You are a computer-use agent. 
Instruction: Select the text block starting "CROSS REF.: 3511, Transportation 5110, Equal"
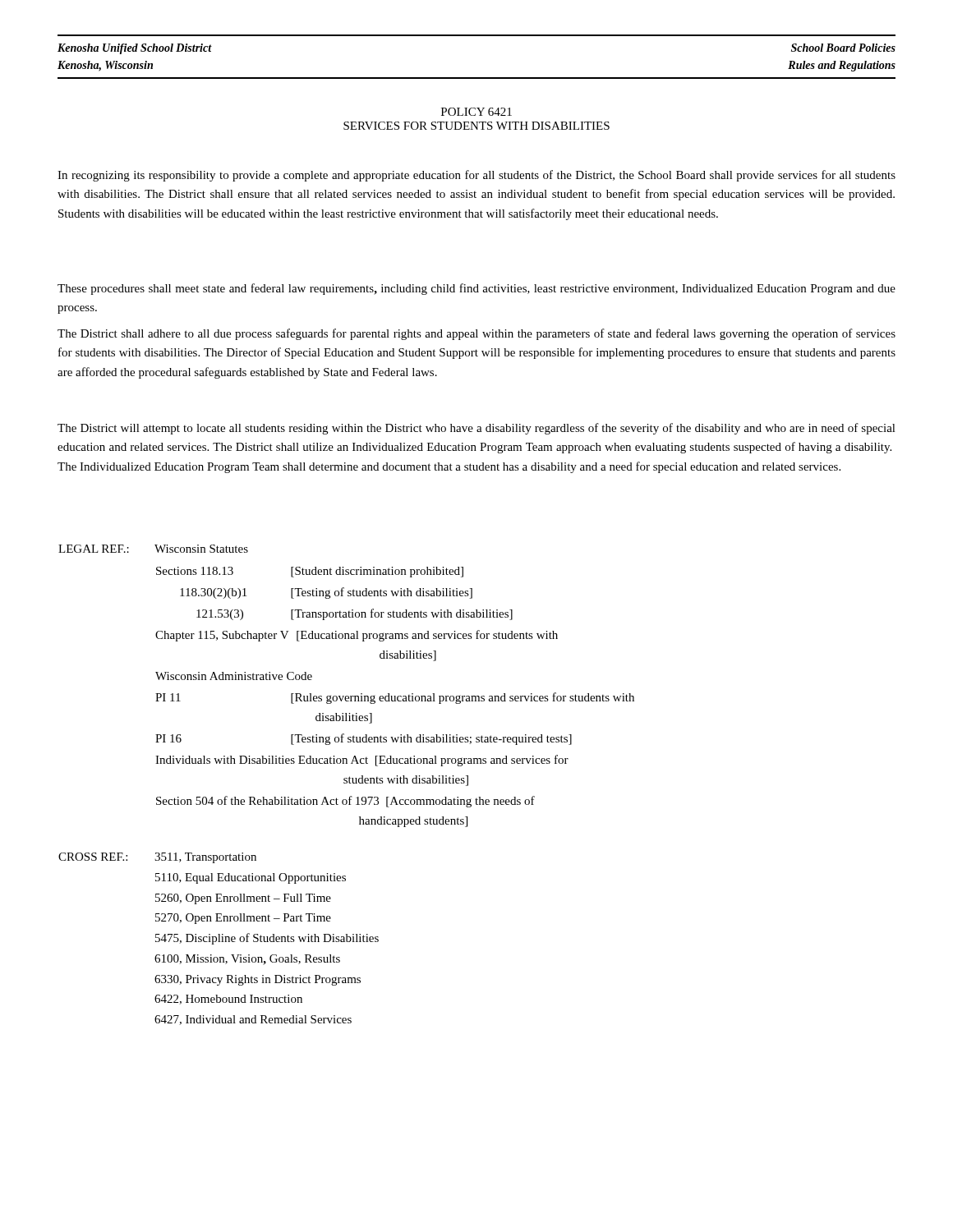pyautogui.click(x=157, y=858)
